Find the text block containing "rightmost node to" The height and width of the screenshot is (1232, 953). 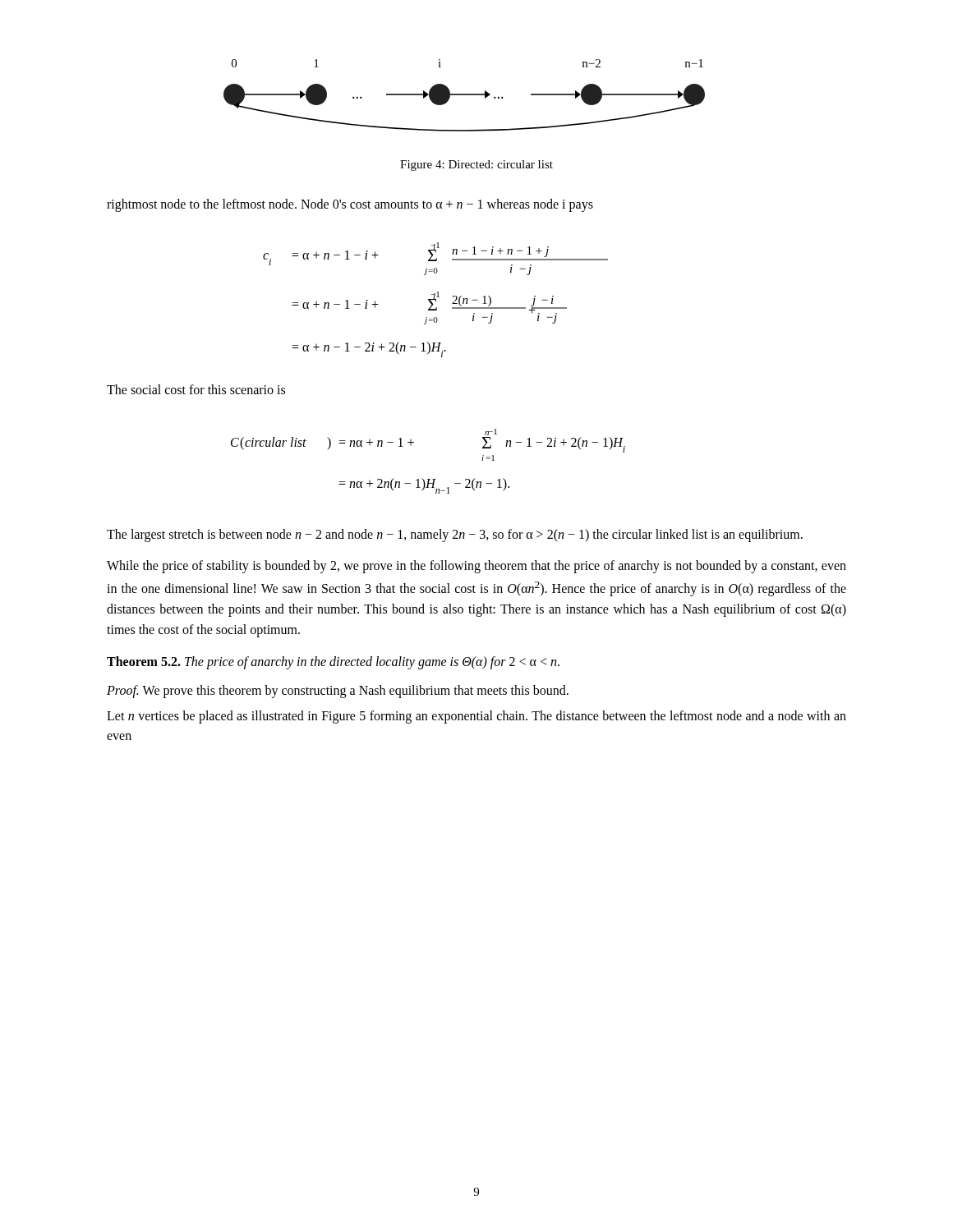point(350,204)
